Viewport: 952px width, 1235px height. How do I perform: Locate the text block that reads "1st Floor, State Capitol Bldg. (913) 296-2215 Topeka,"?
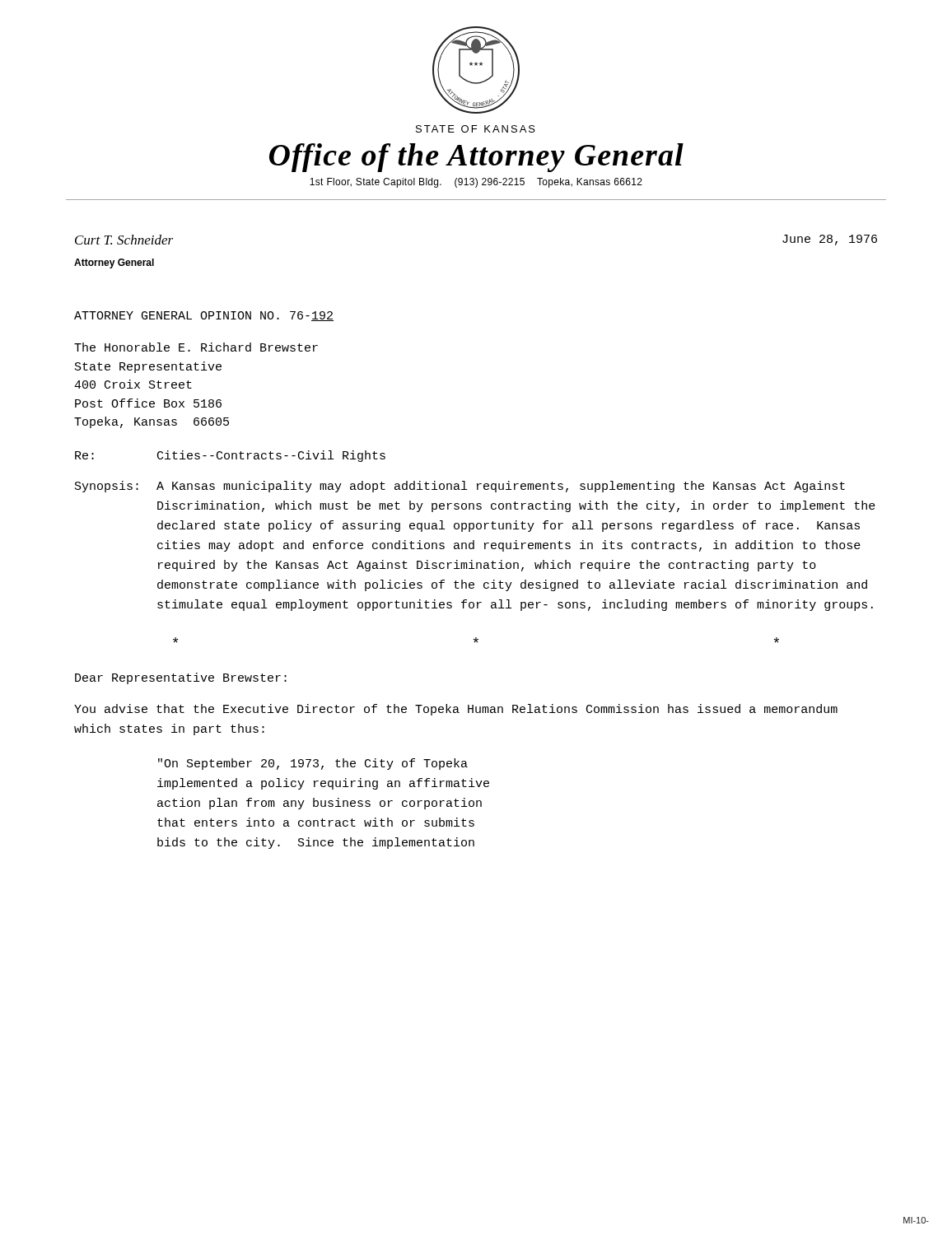pos(476,182)
